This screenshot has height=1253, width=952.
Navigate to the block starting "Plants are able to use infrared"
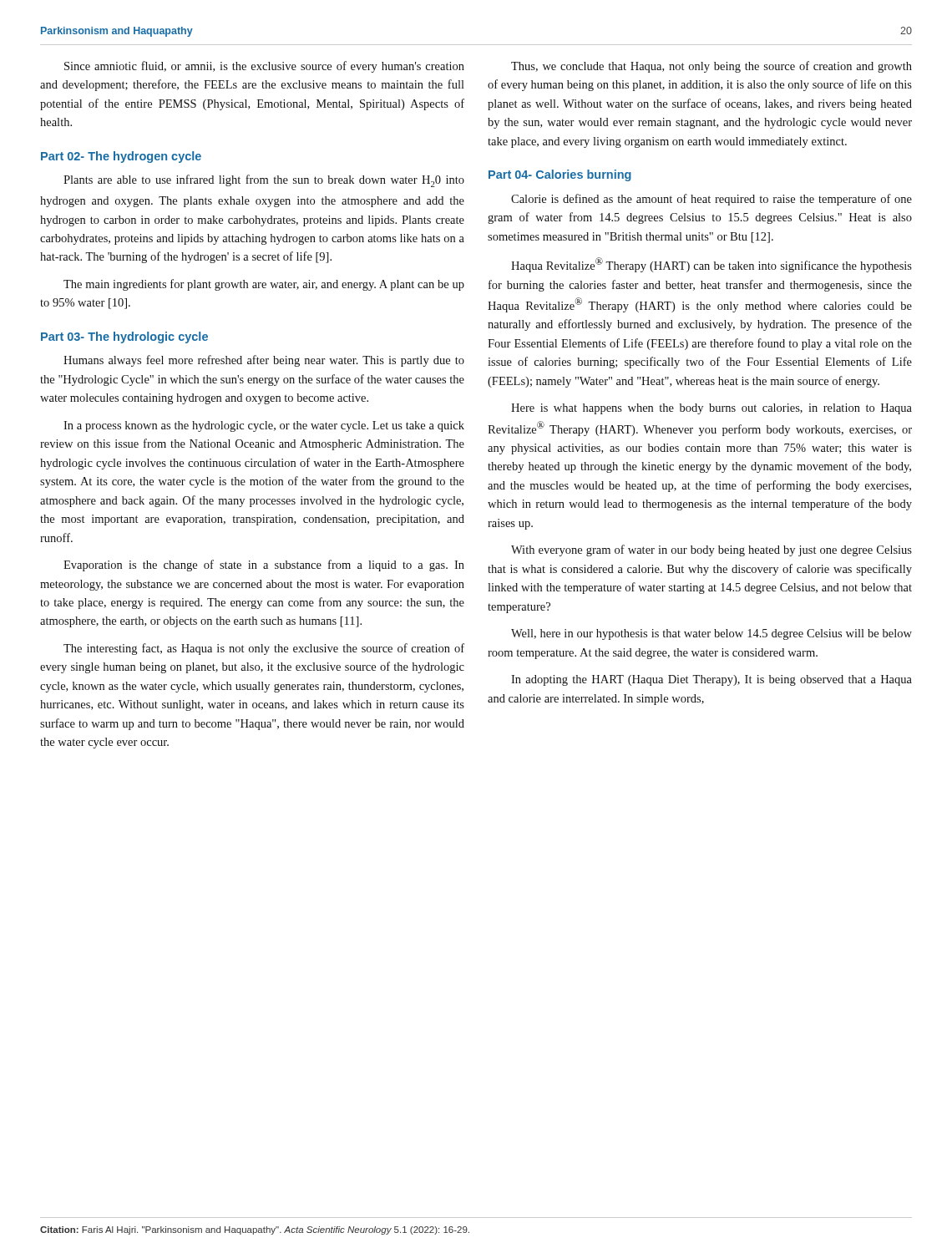click(252, 242)
